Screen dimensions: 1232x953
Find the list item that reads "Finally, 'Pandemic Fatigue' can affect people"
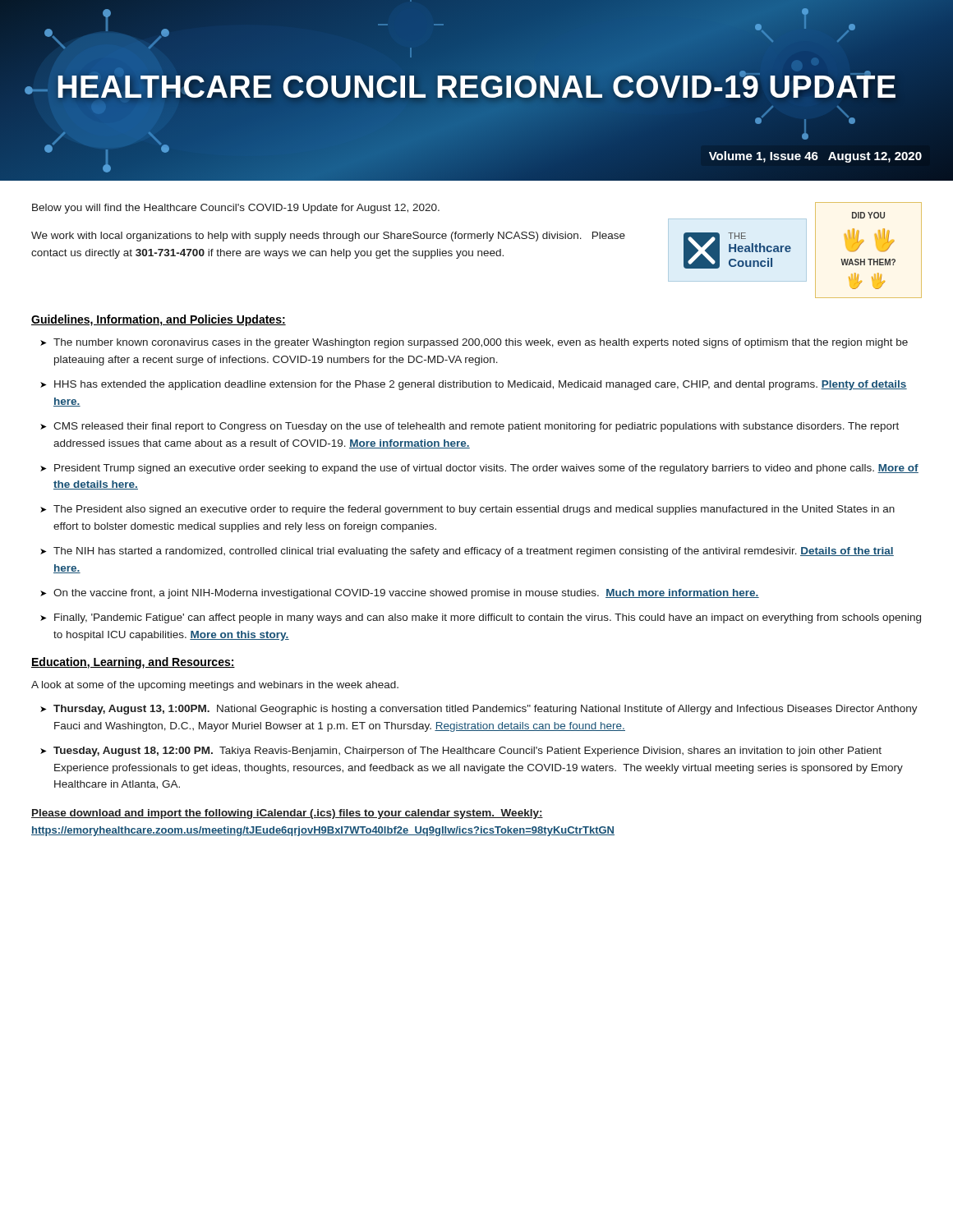488,627
